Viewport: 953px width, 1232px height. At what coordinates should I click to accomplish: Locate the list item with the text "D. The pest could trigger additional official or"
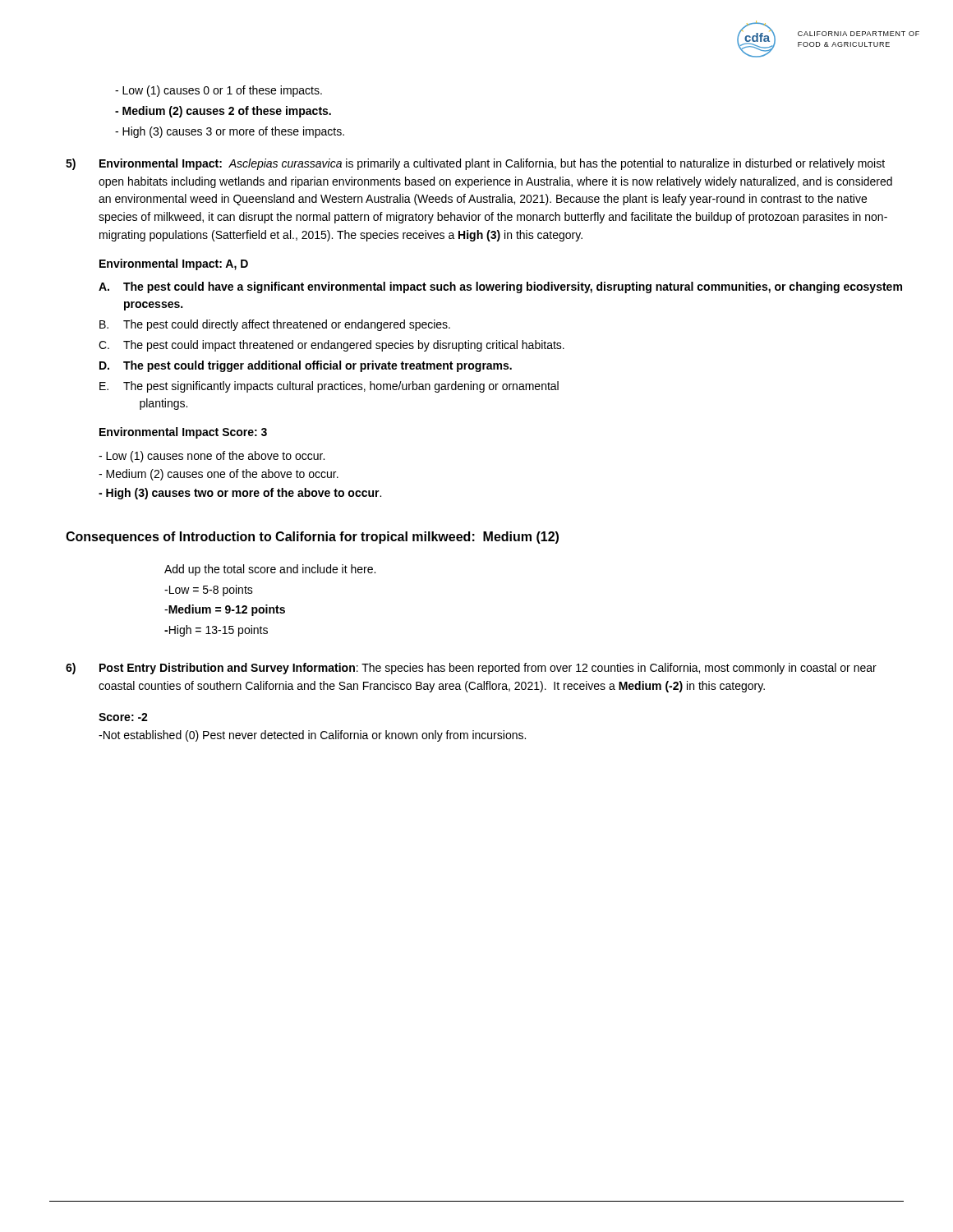[x=305, y=366]
